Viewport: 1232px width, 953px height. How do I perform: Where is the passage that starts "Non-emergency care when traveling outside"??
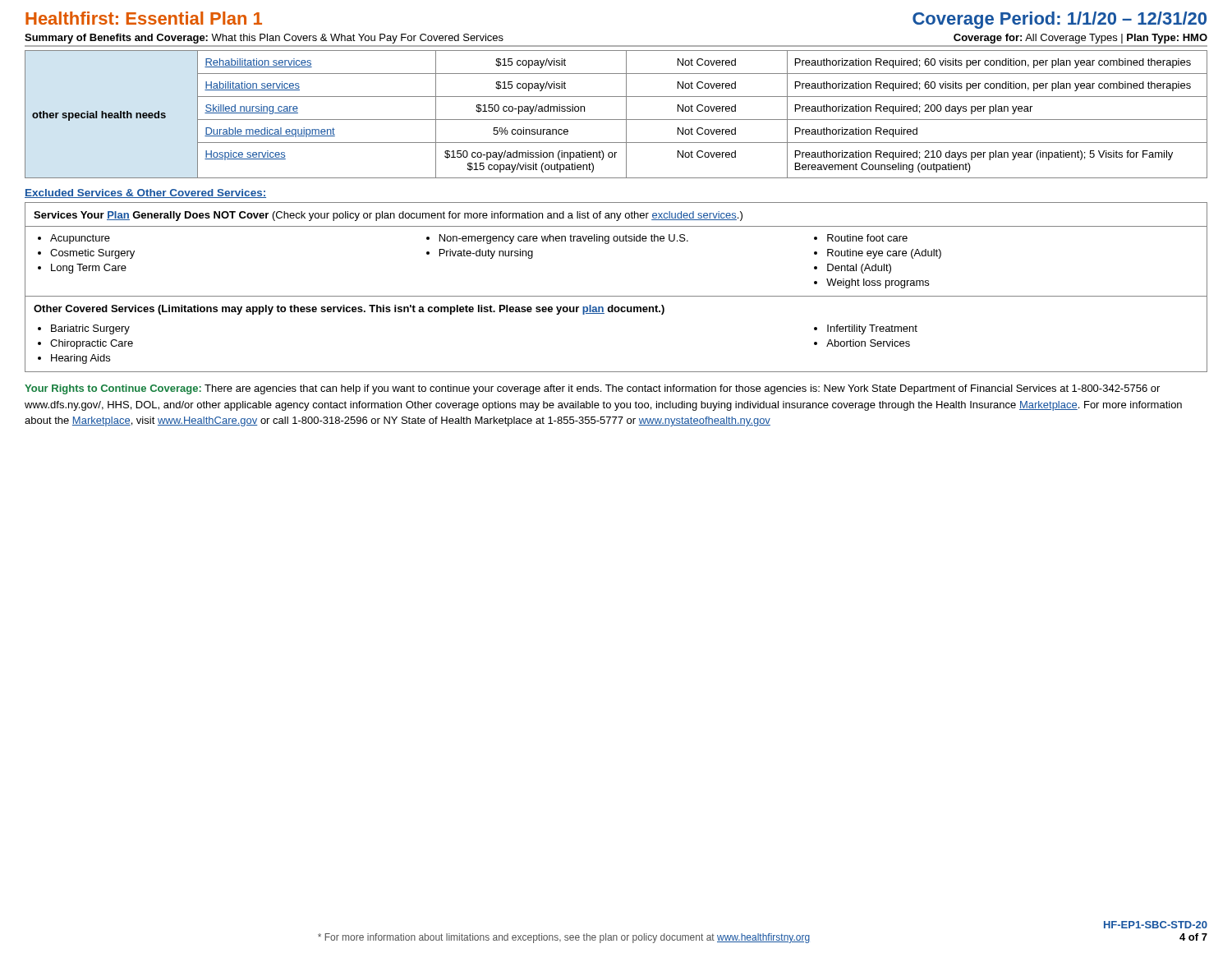tap(564, 238)
